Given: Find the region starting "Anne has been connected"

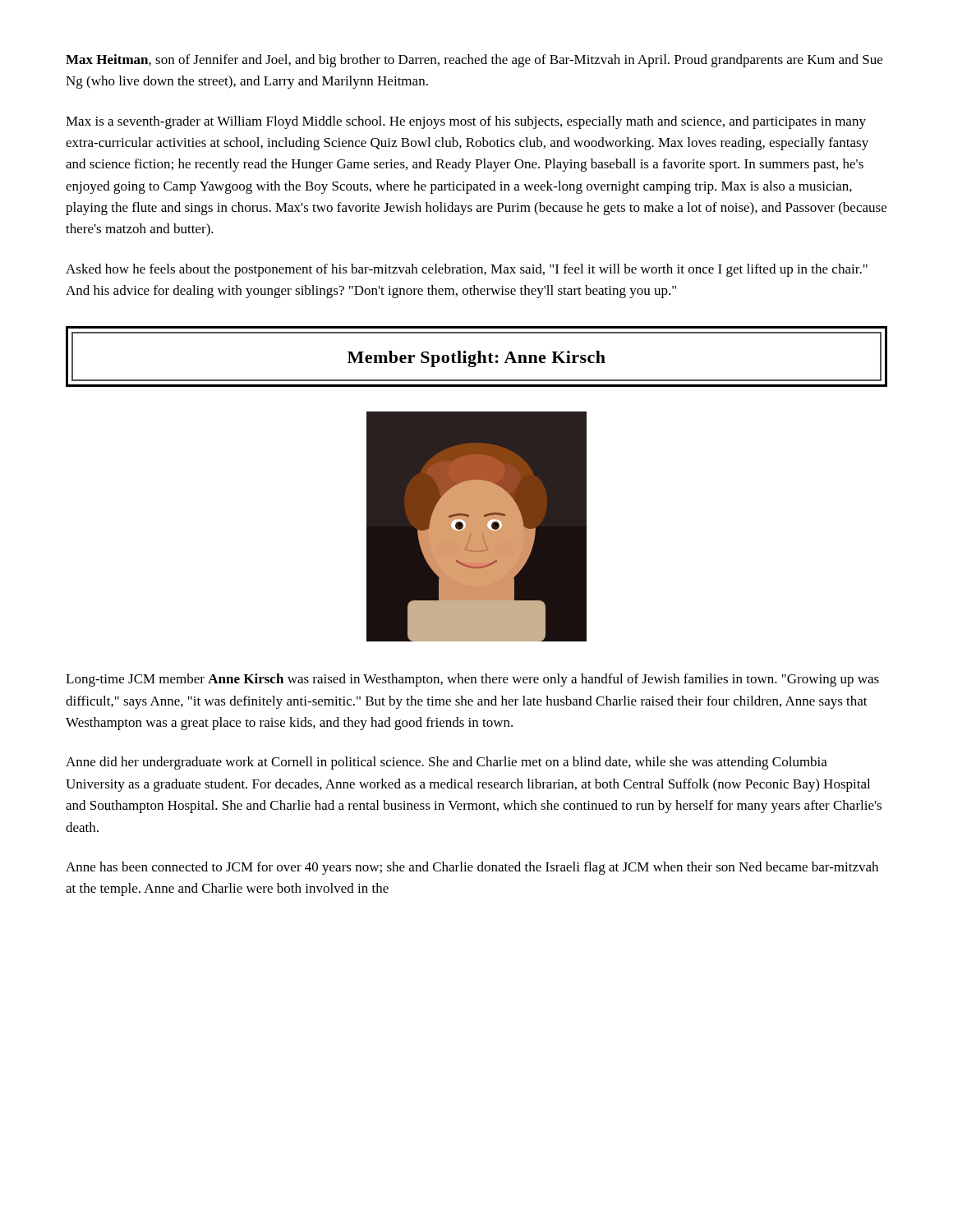Looking at the screenshot, I should (472, 878).
